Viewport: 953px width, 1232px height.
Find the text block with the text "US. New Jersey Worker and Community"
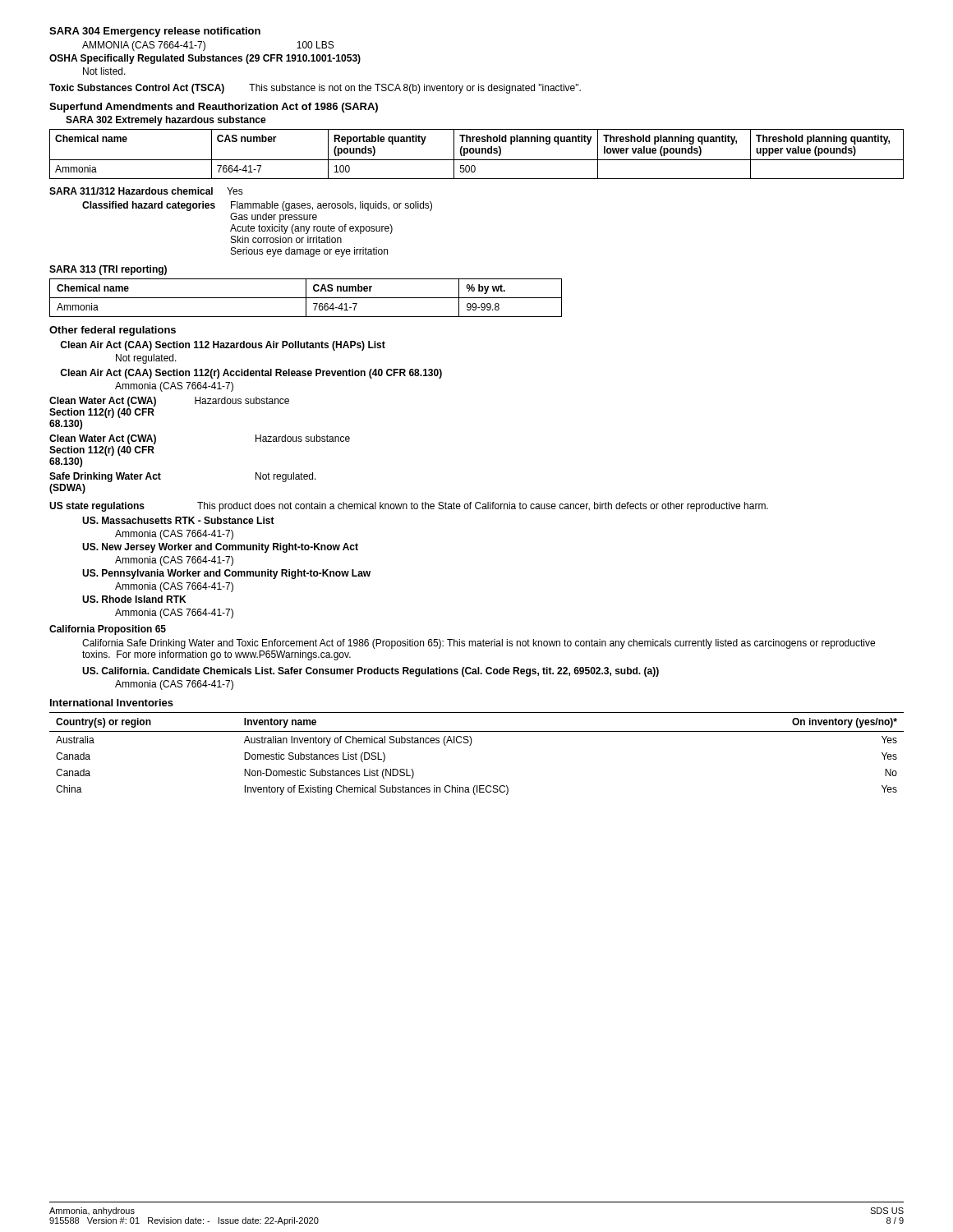220,547
